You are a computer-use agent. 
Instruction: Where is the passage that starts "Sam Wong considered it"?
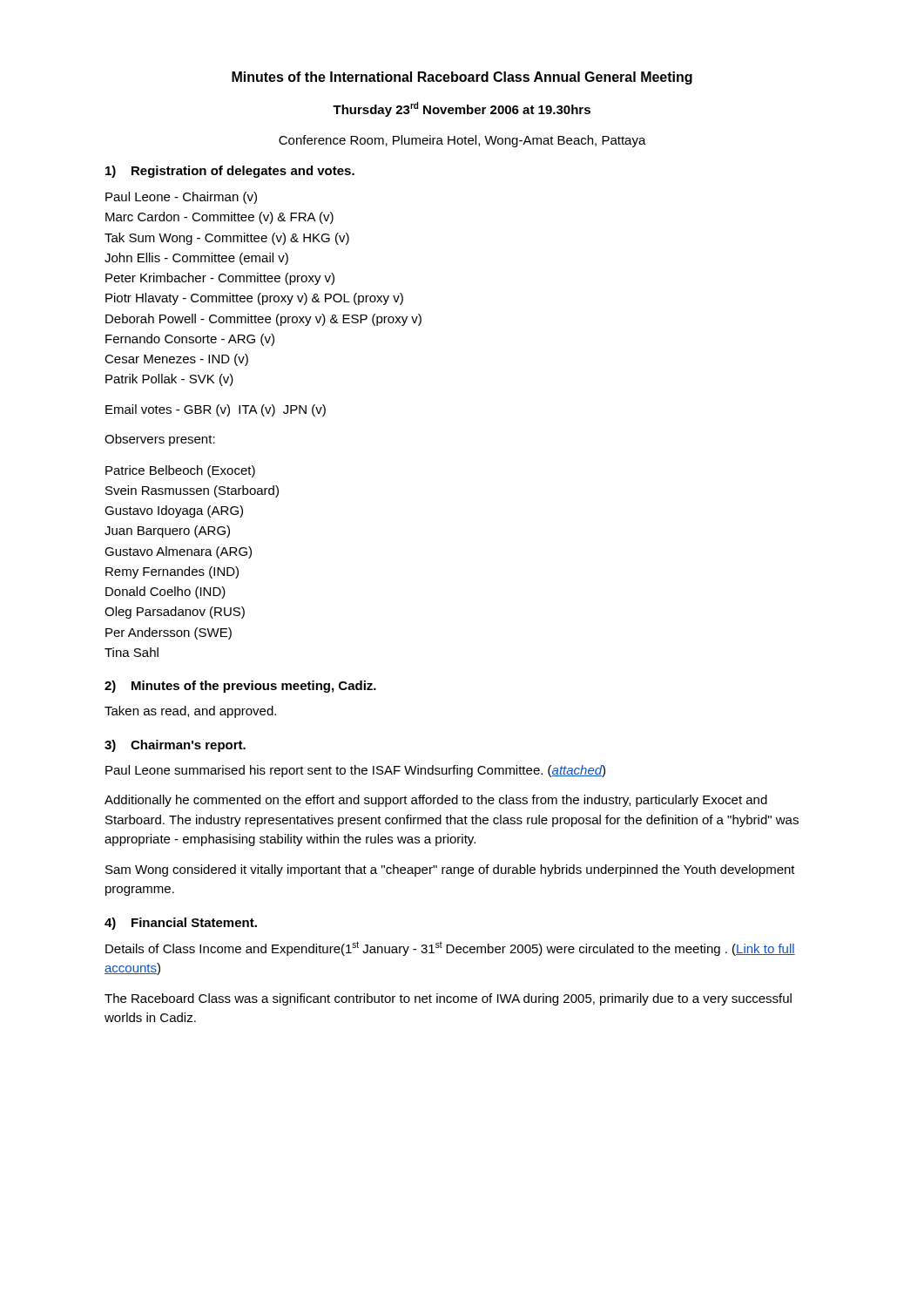pyautogui.click(x=450, y=879)
